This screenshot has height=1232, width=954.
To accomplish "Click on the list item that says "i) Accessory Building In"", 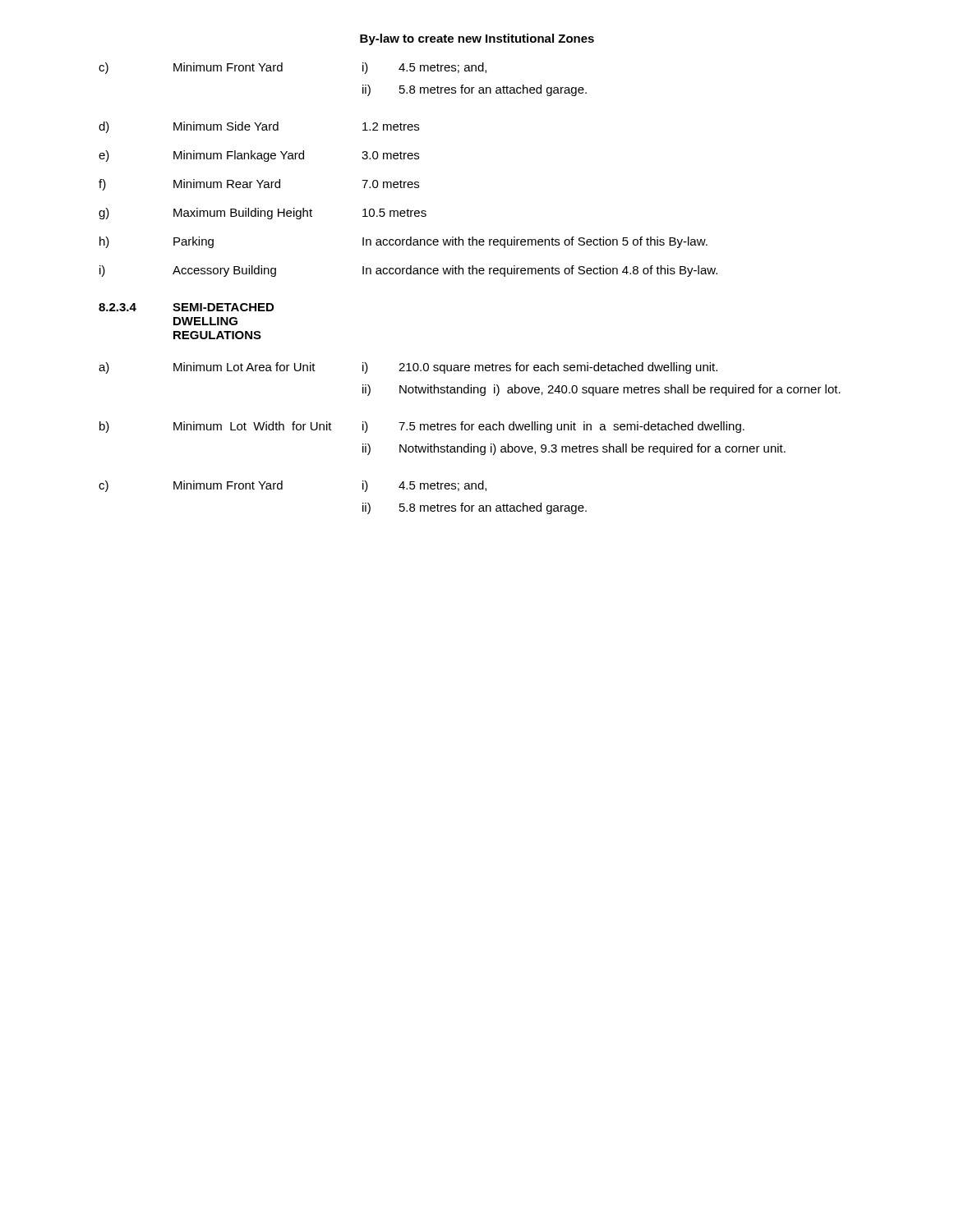I will tap(485, 270).
